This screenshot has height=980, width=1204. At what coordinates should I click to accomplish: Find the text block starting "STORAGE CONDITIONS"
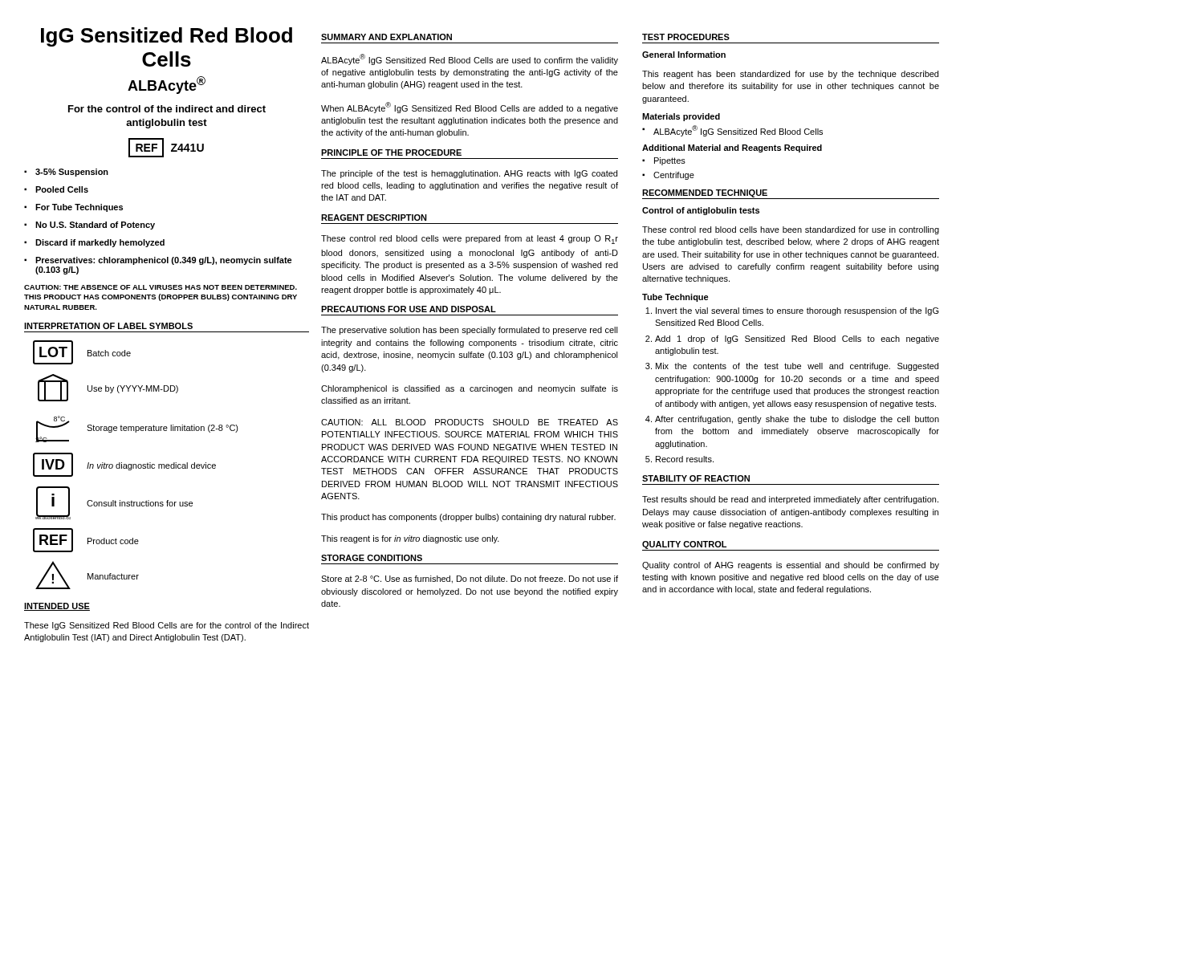pyautogui.click(x=470, y=559)
